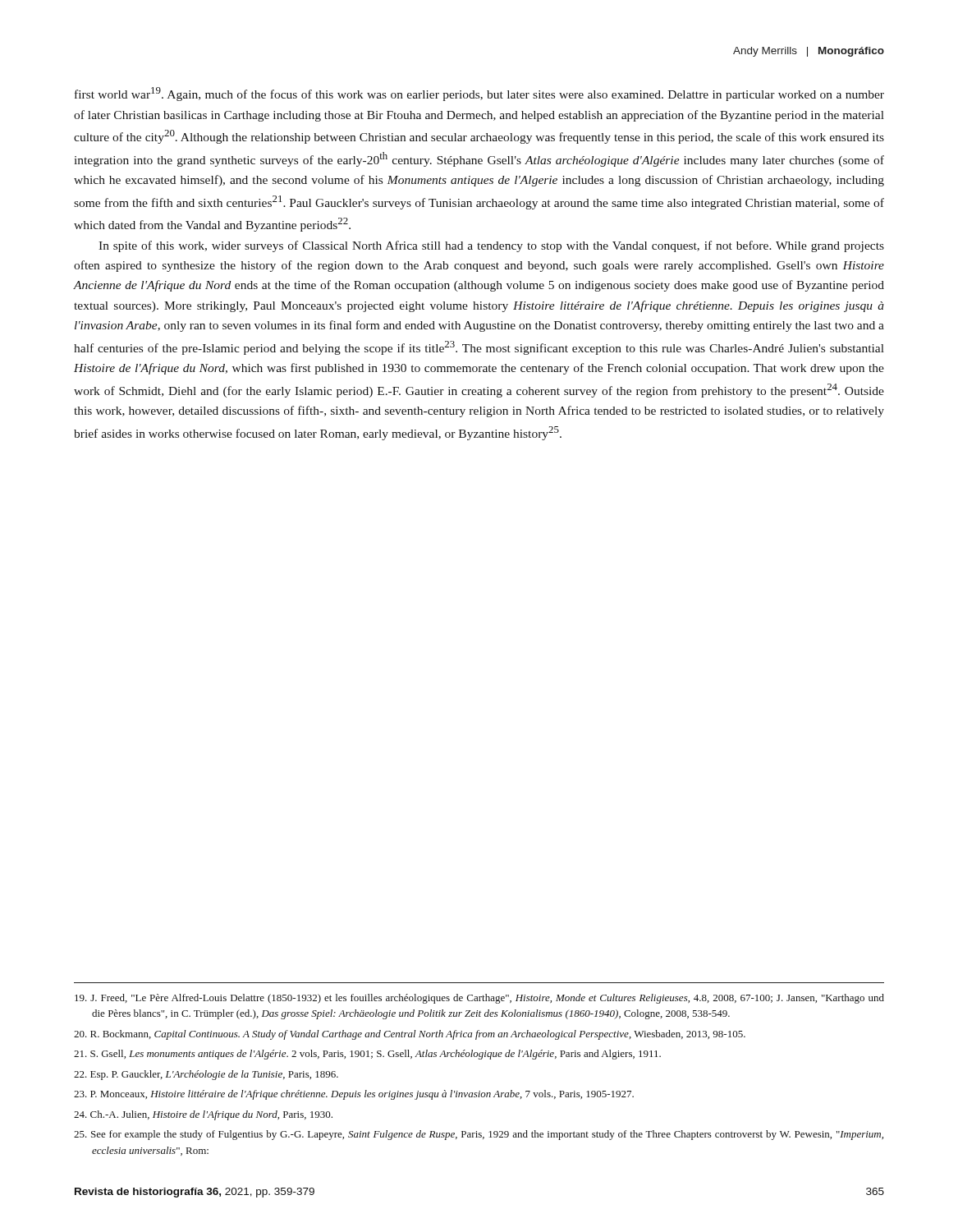Screen dimensions: 1232x958
Task: Click the passage that begins "Ch.-A. Julien, Histoire"
Action: (x=204, y=1114)
